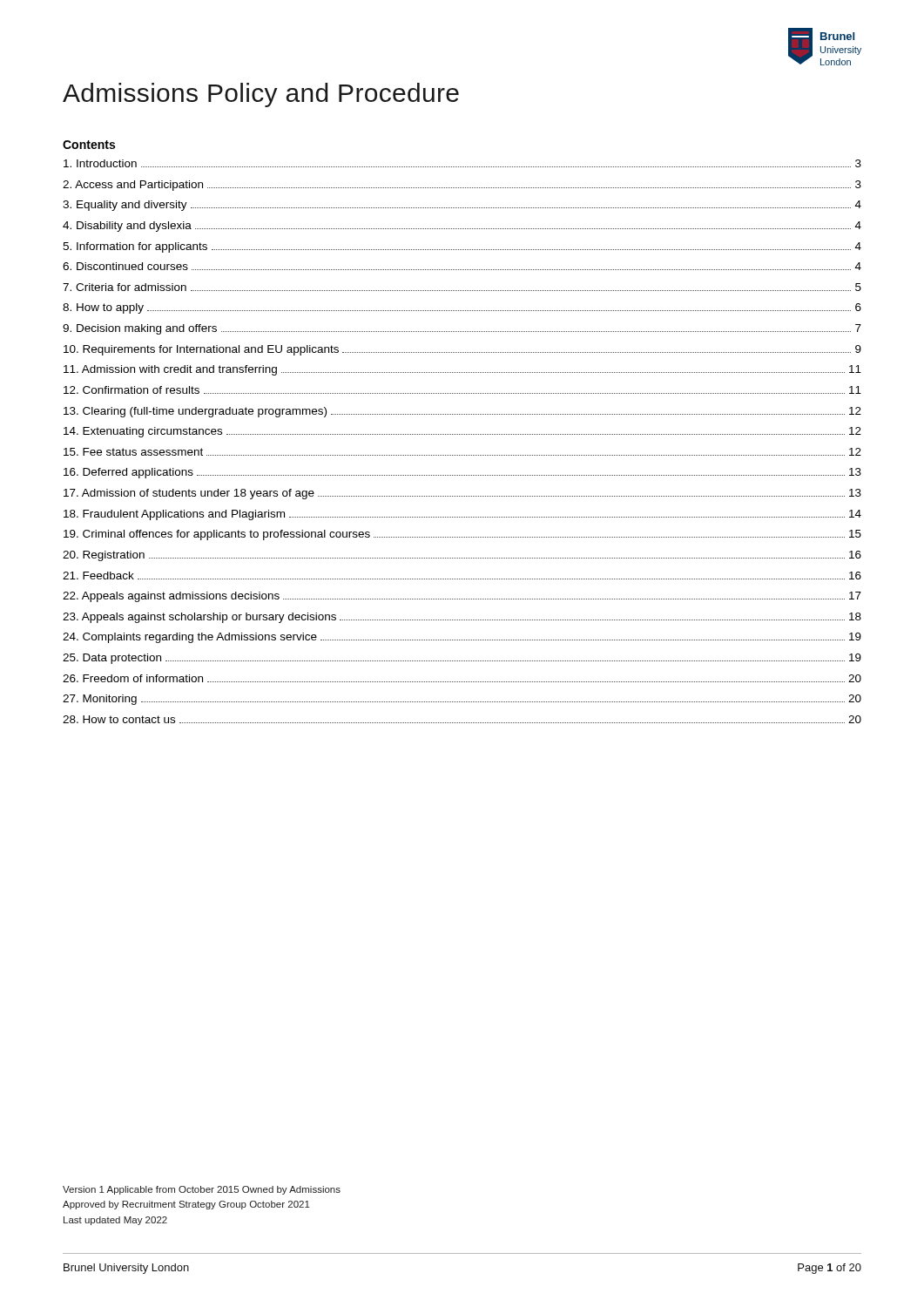The height and width of the screenshot is (1307, 924).
Task: Click on the region starting "11. Admission with credit and transferring"
Action: coord(462,369)
